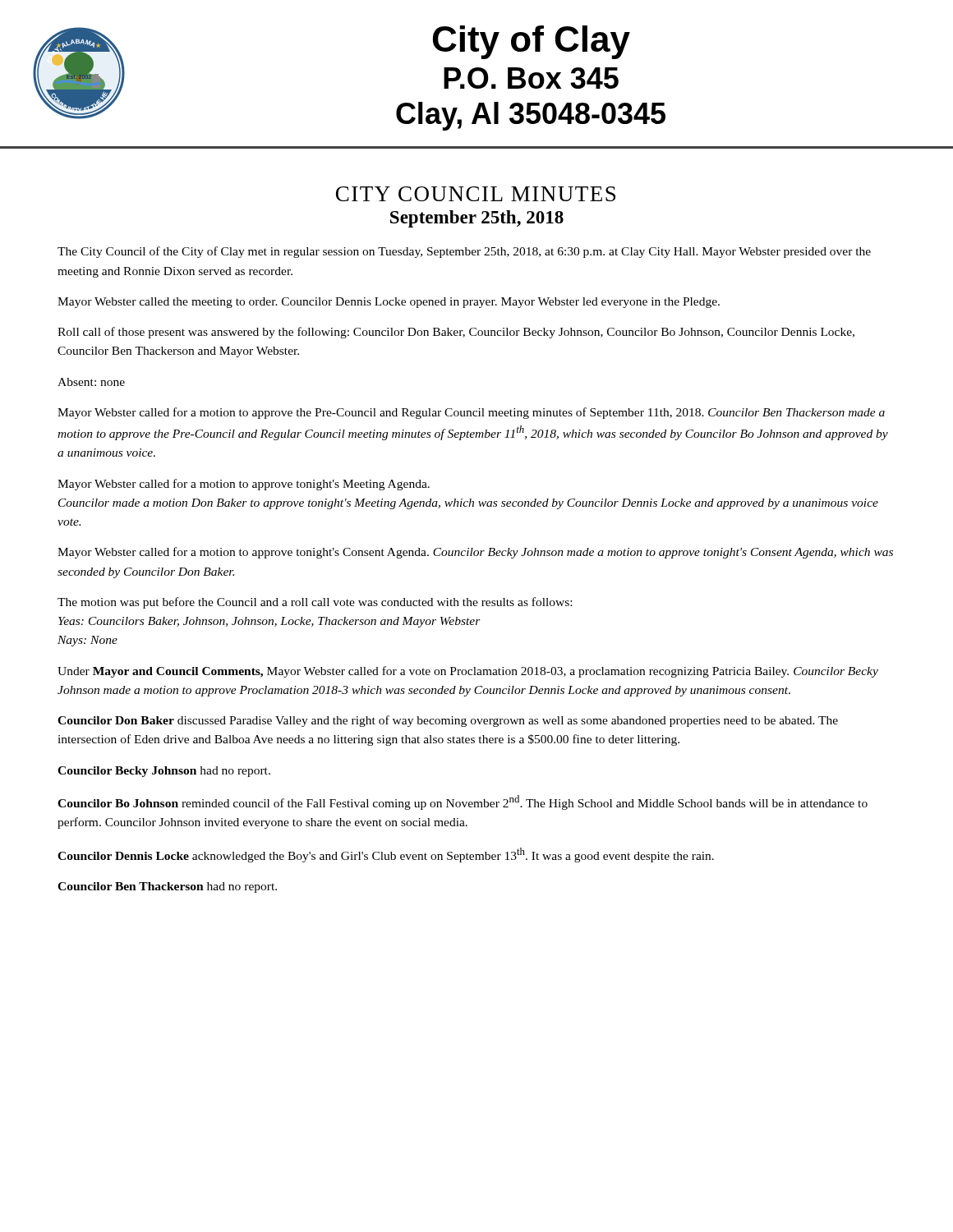Click on the text block that says "Mayor Webster called the meeting to order. Councilor"

pos(389,301)
